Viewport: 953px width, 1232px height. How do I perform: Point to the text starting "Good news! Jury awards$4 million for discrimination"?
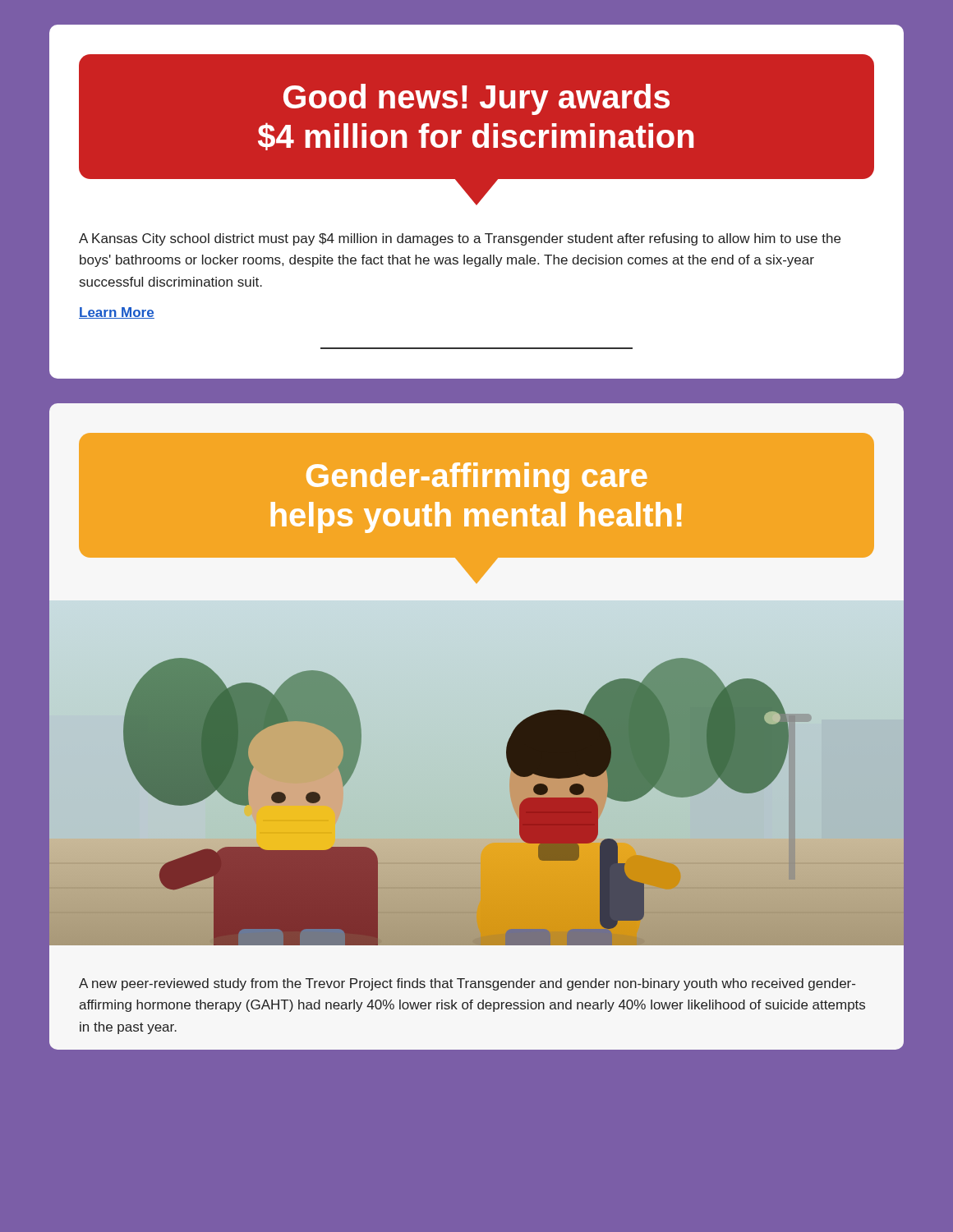pos(476,117)
